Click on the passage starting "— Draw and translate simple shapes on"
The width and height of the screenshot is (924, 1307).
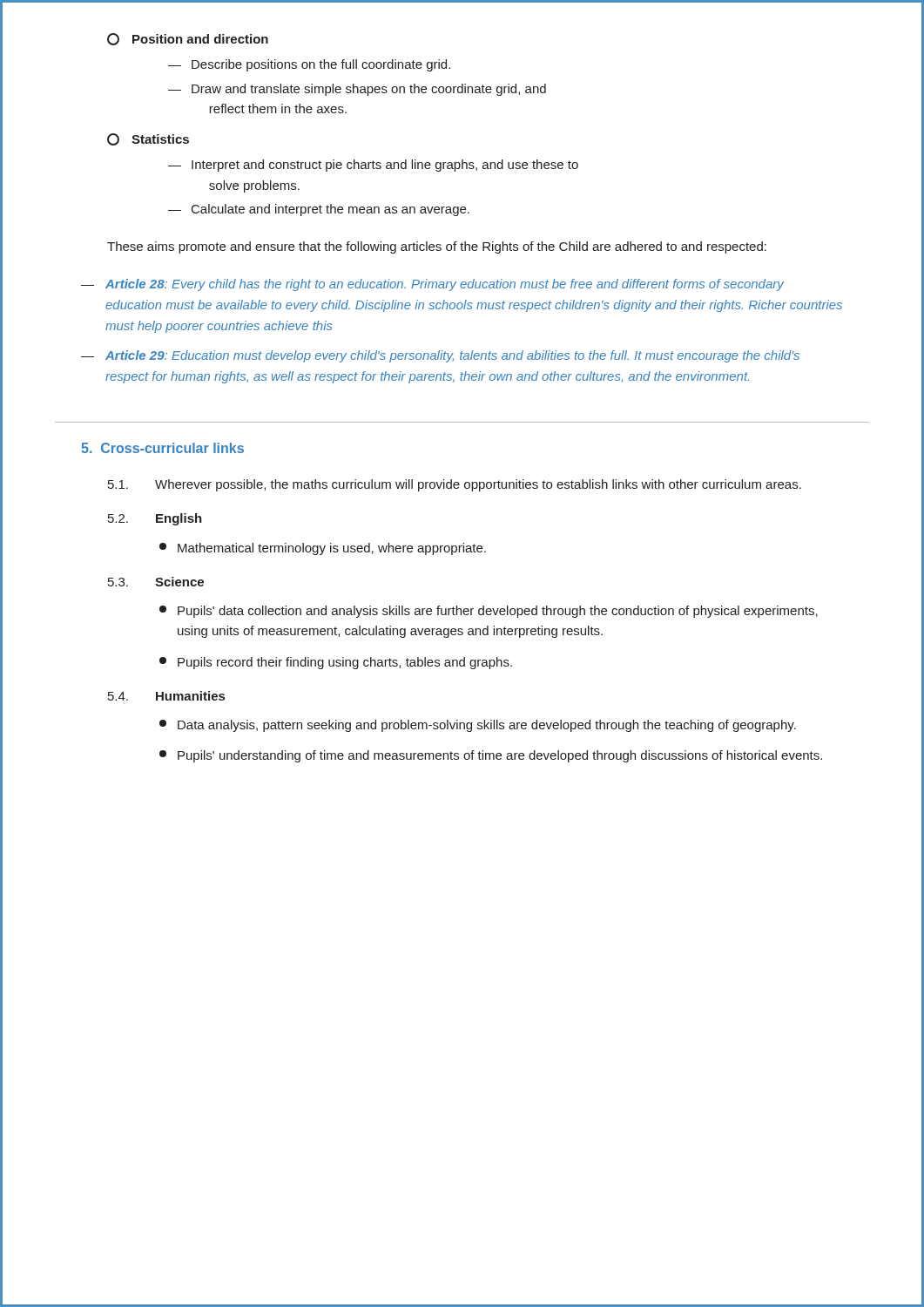point(519,98)
